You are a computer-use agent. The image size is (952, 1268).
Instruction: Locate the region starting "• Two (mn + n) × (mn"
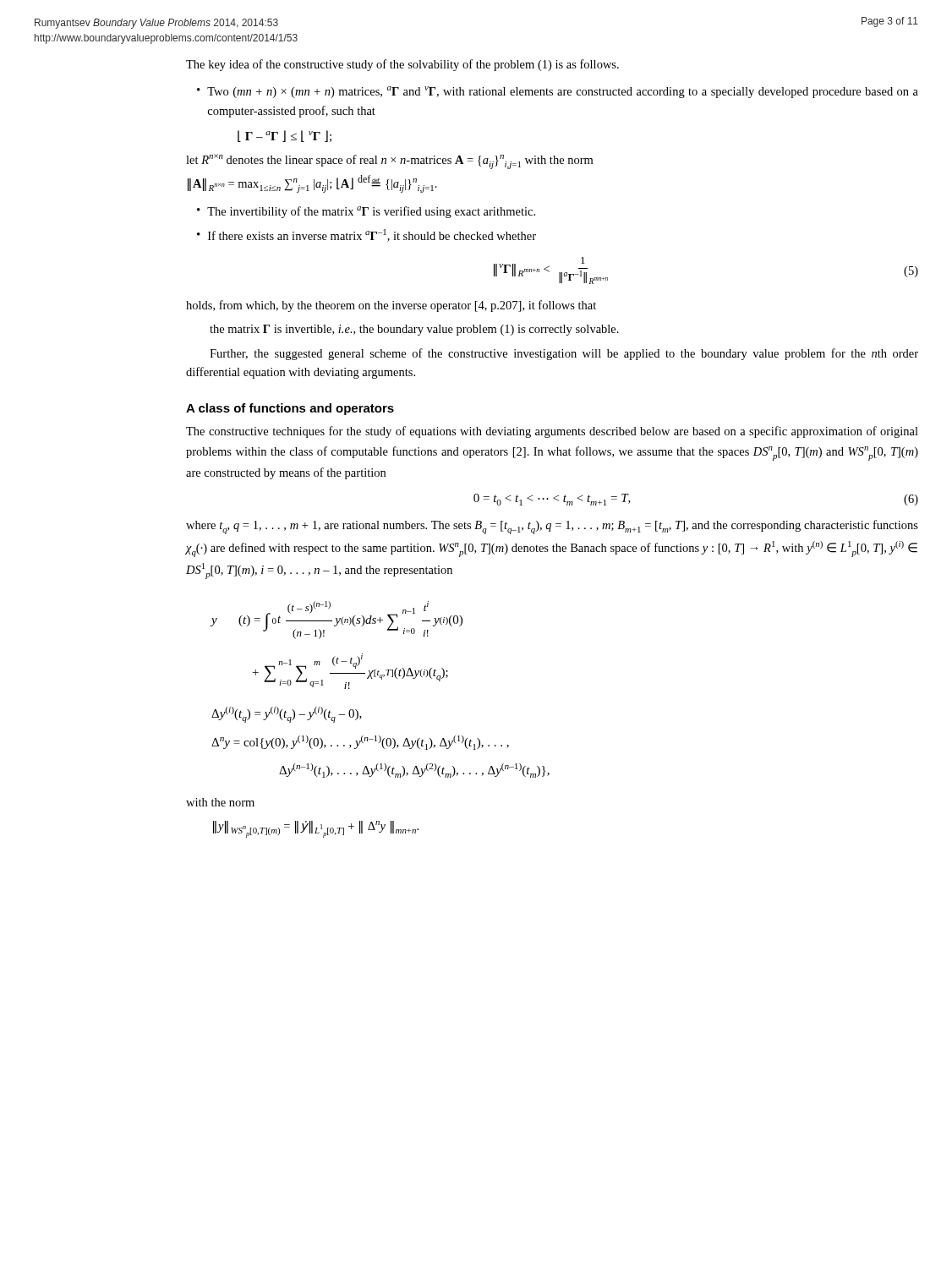557,100
